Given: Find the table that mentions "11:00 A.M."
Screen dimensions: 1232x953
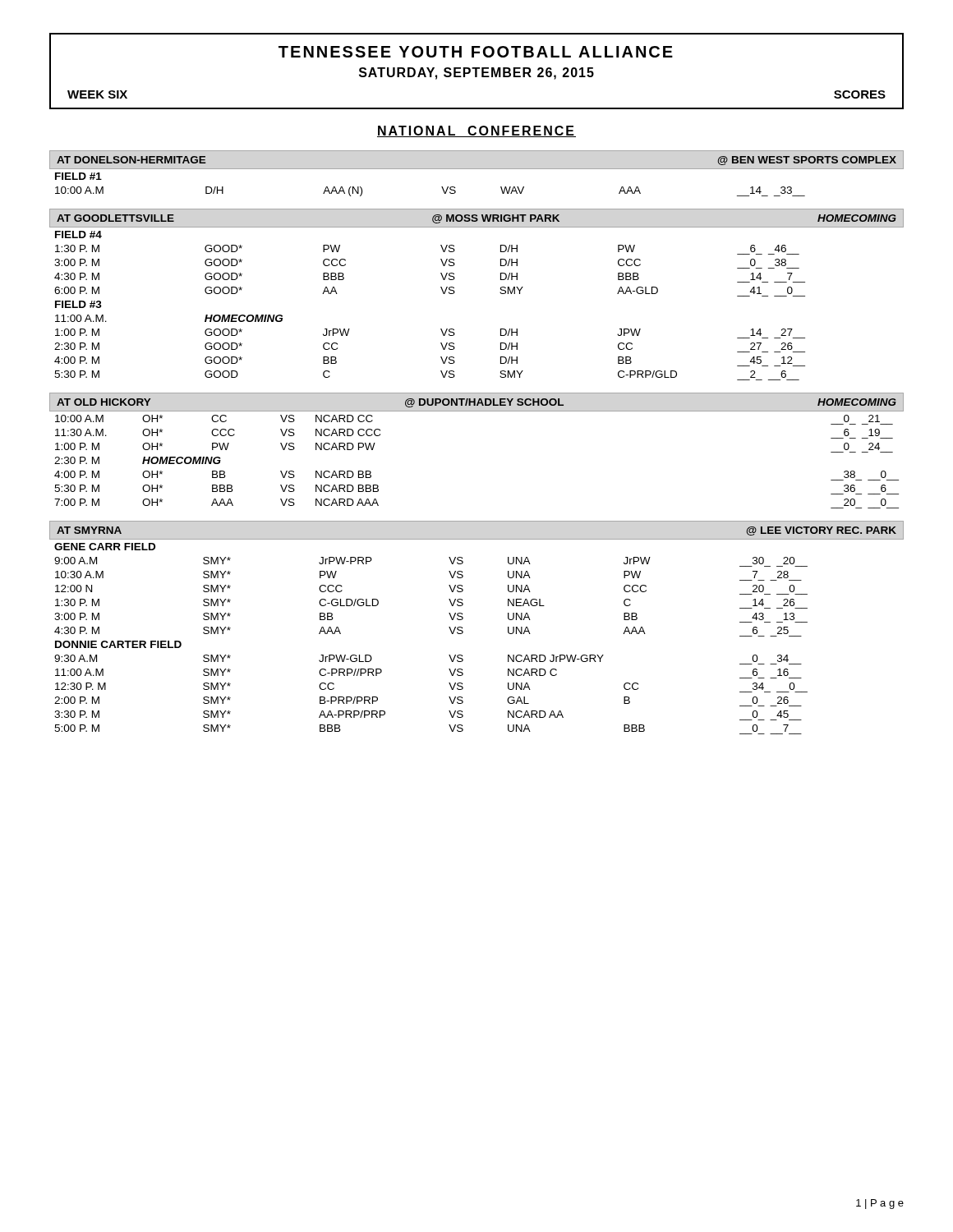Looking at the screenshot, I should 476,295.
